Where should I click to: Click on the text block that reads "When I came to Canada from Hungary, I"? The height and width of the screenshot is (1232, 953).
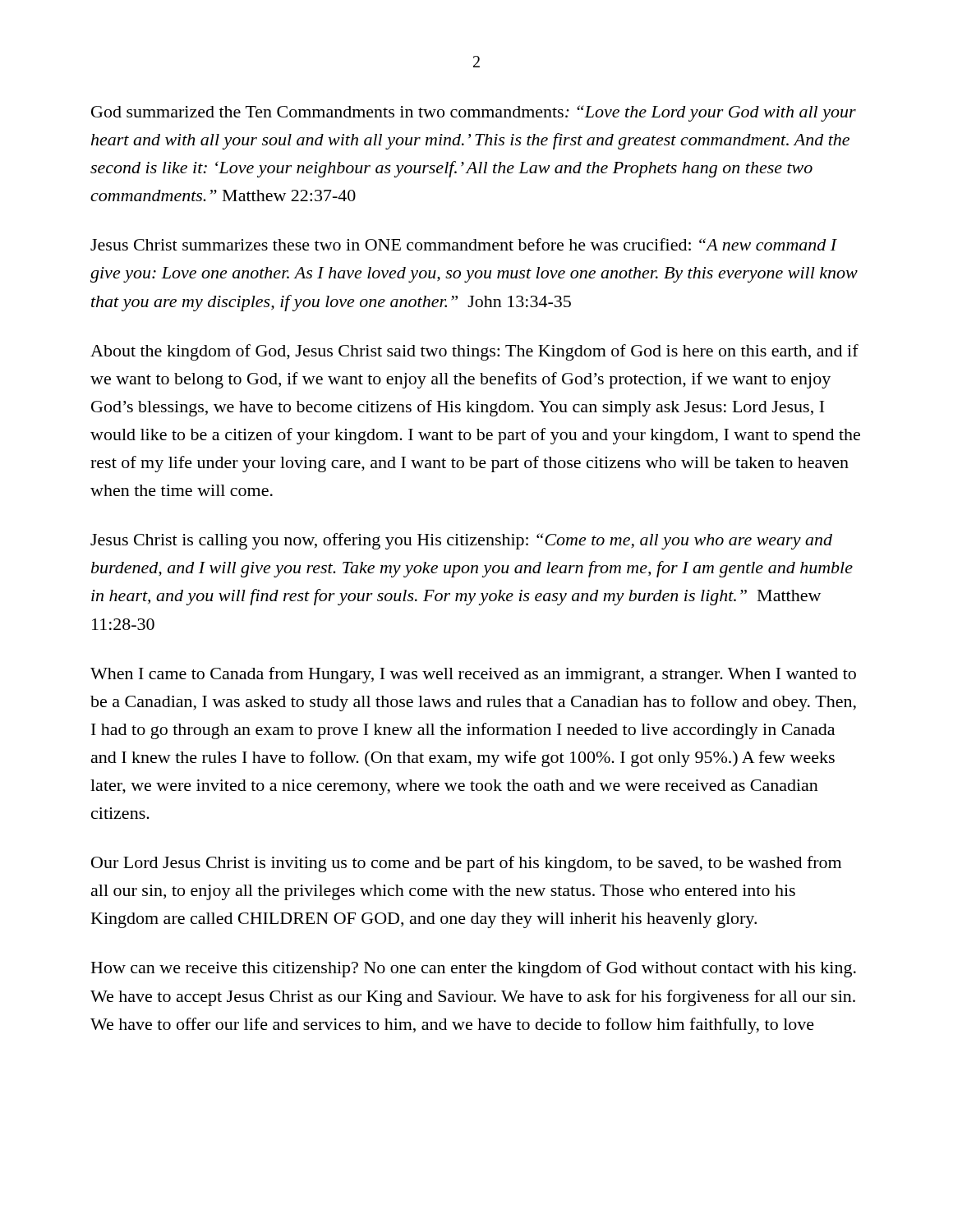coord(474,743)
